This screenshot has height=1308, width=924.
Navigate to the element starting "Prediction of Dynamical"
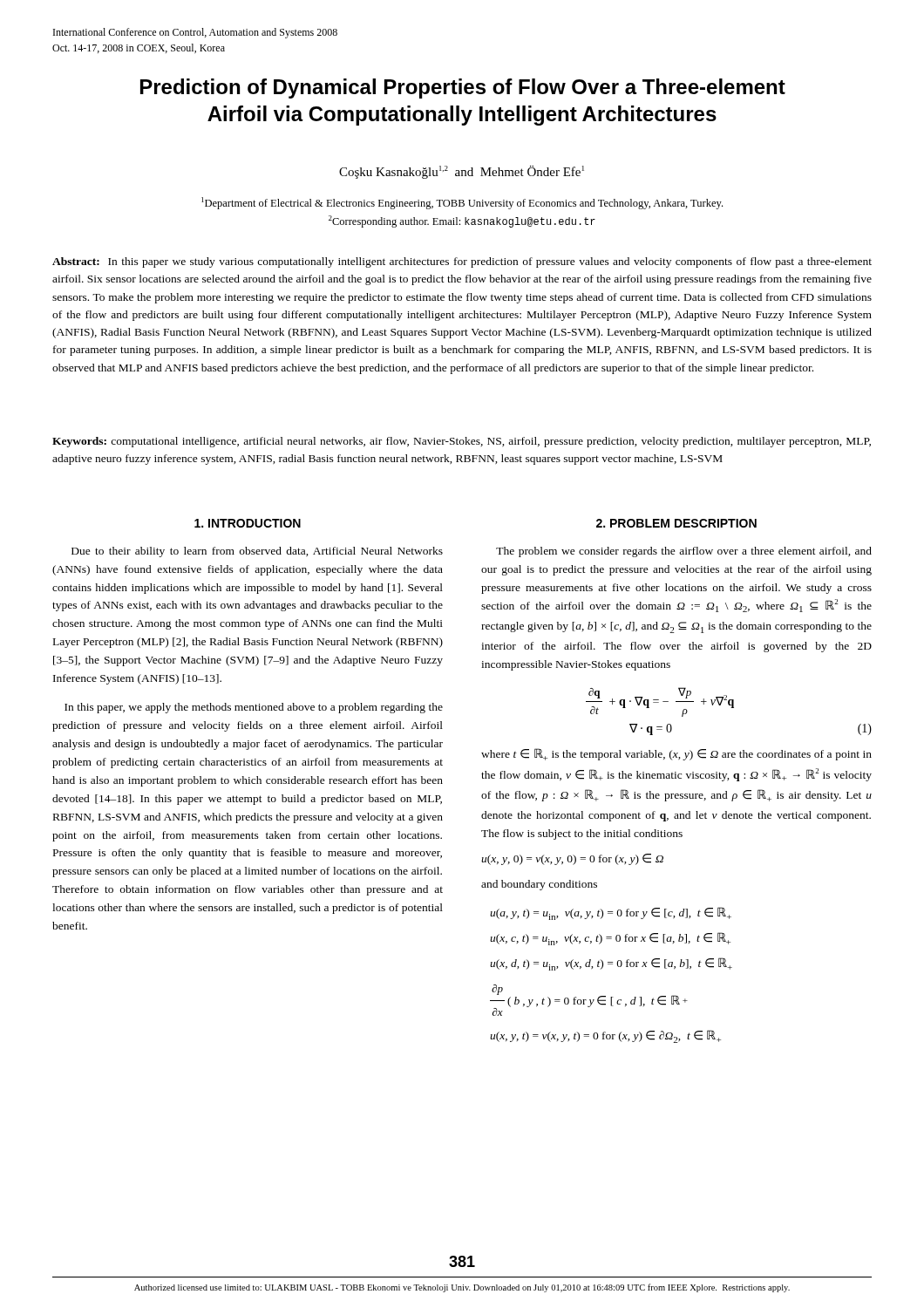pyautogui.click(x=462, y=100)
